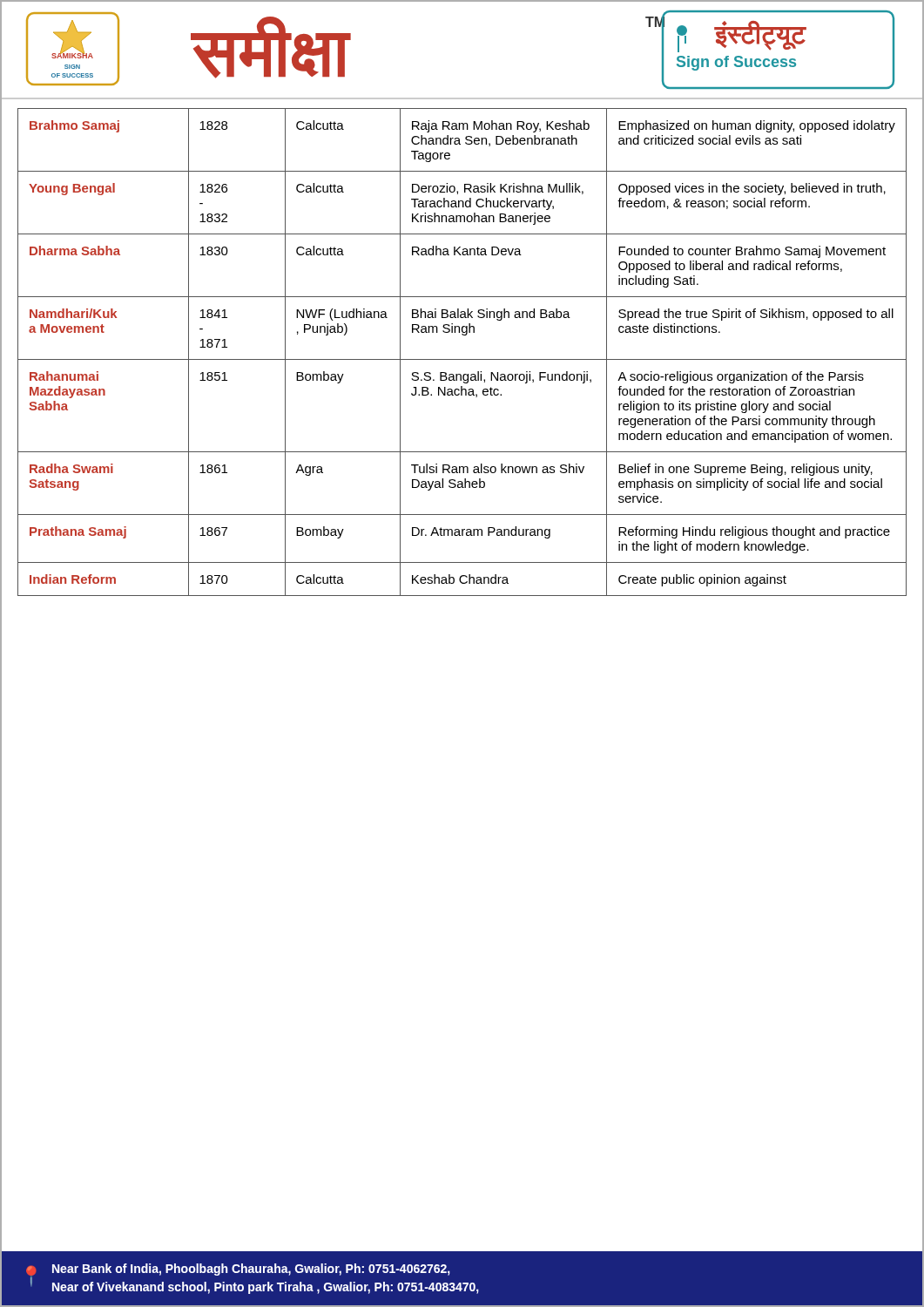This screenshot has width=924, height=1307.
Task: Select the table that reads "Tulsi Ram also"
Action: pyautogui.click(x=462, y=348)
